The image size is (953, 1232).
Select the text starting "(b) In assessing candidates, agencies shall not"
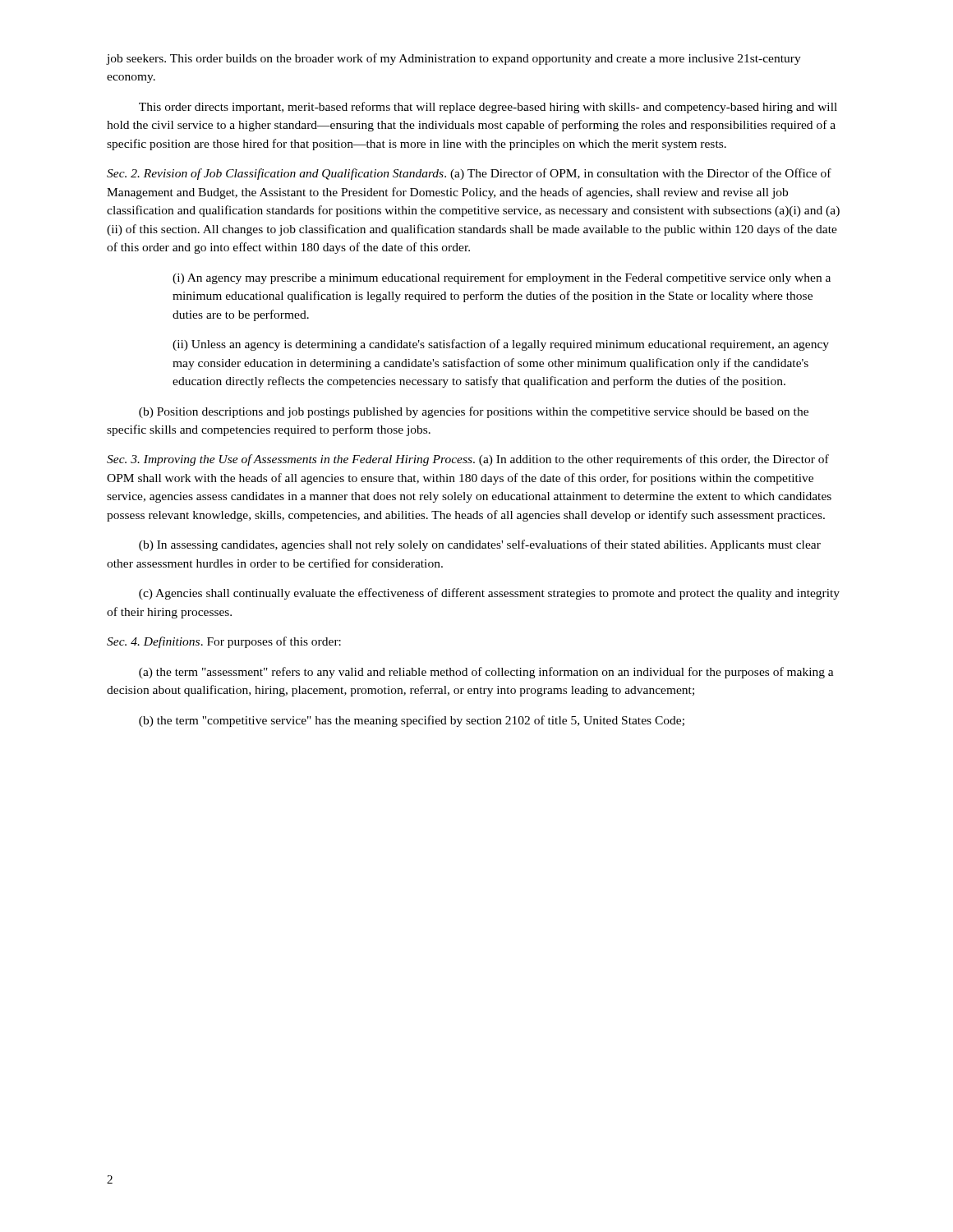pyautogui.click(x=476, y=554)
